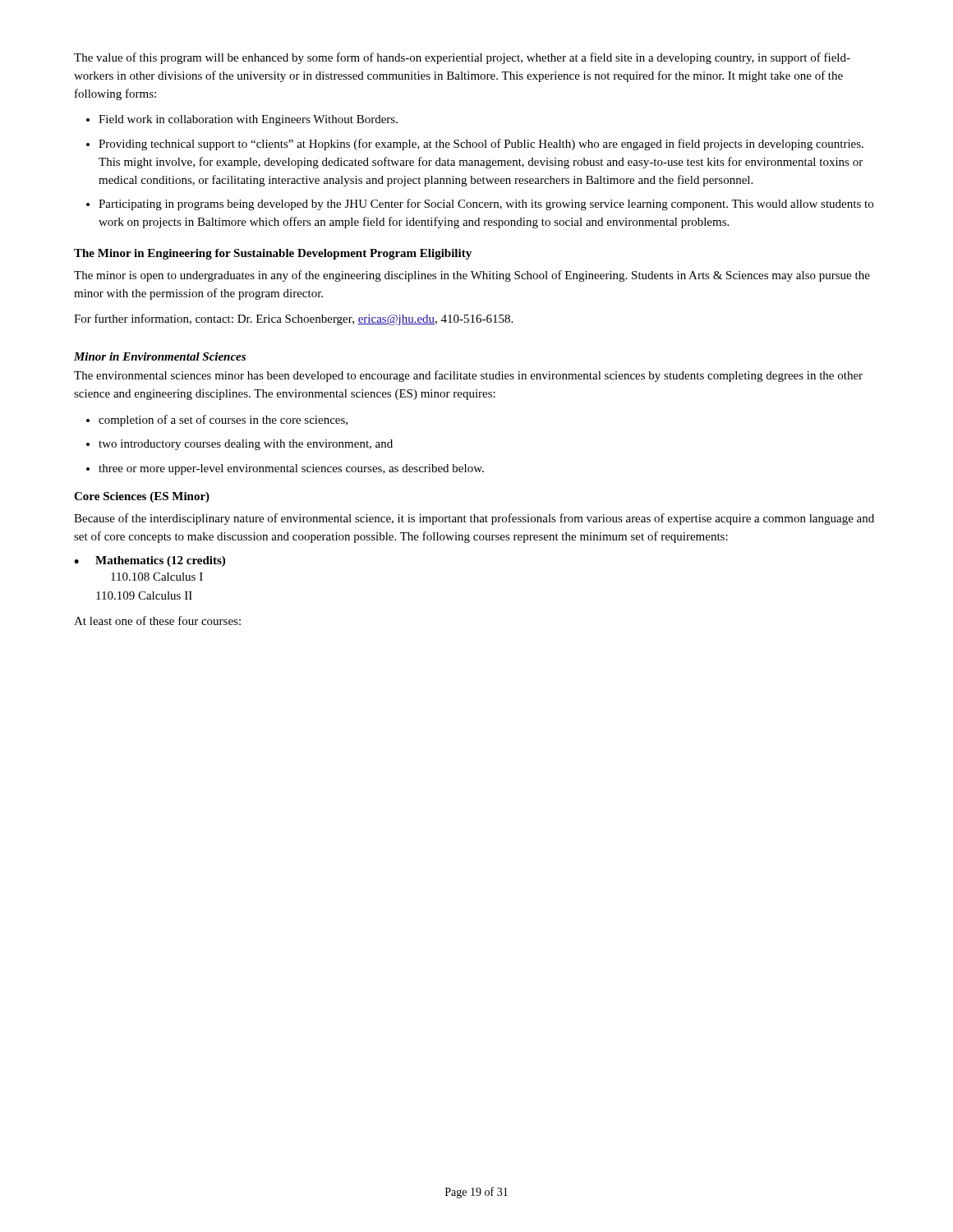
Task: Click on the element starting "The value of this program will be"
Action: point(476,76)
